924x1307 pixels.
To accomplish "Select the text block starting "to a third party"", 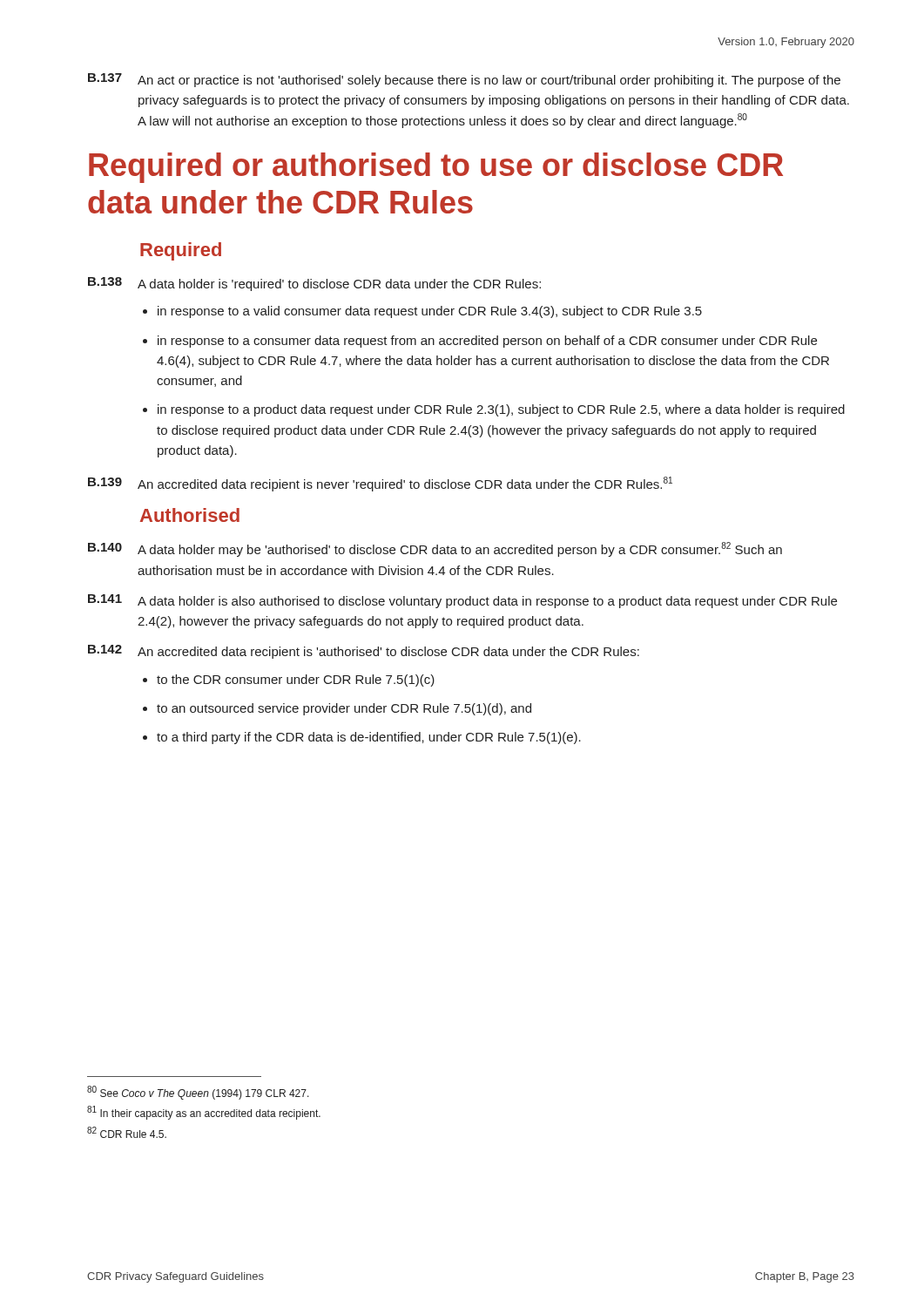I will coord(369,737).
